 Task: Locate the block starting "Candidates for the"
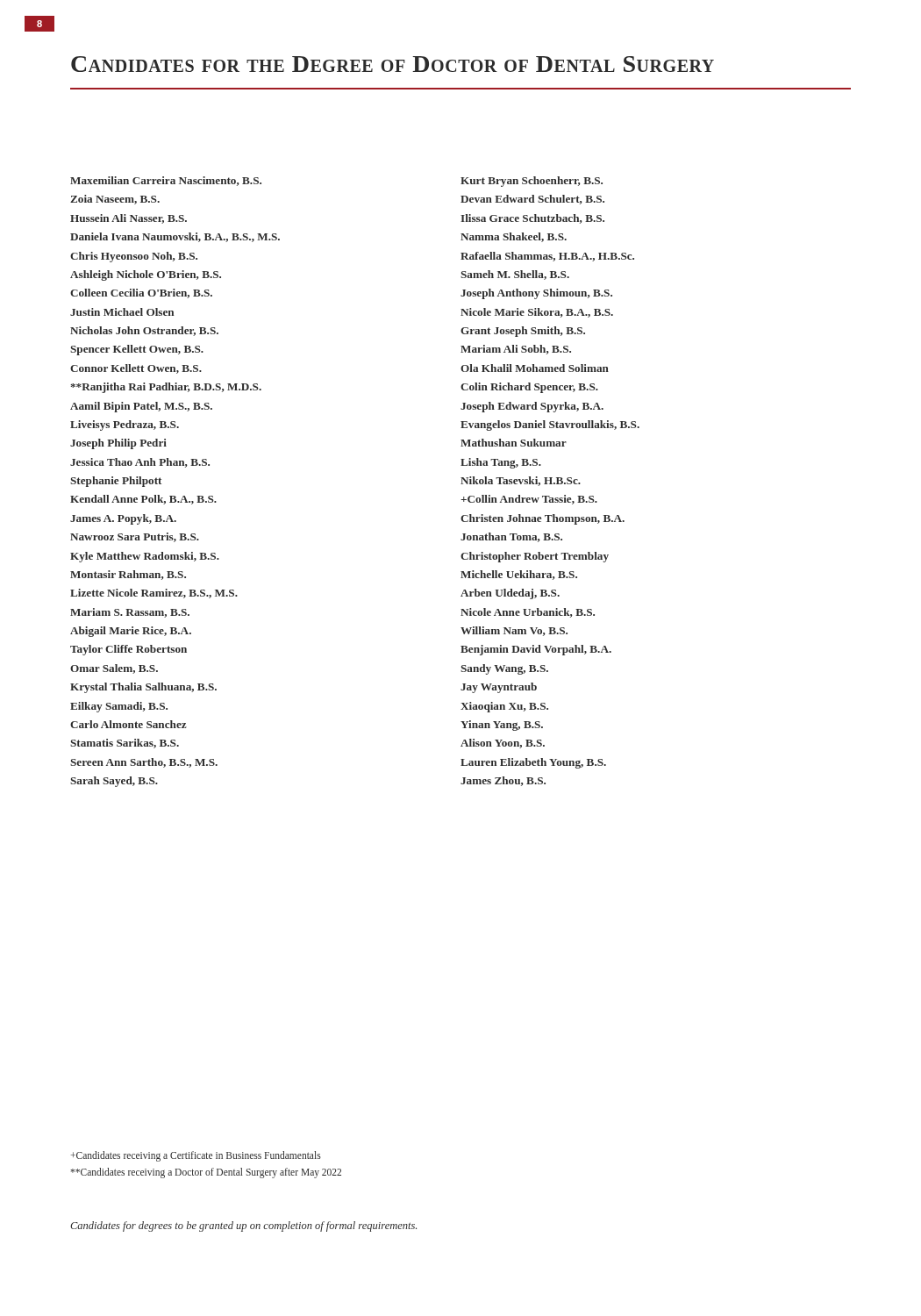(460, 69)
